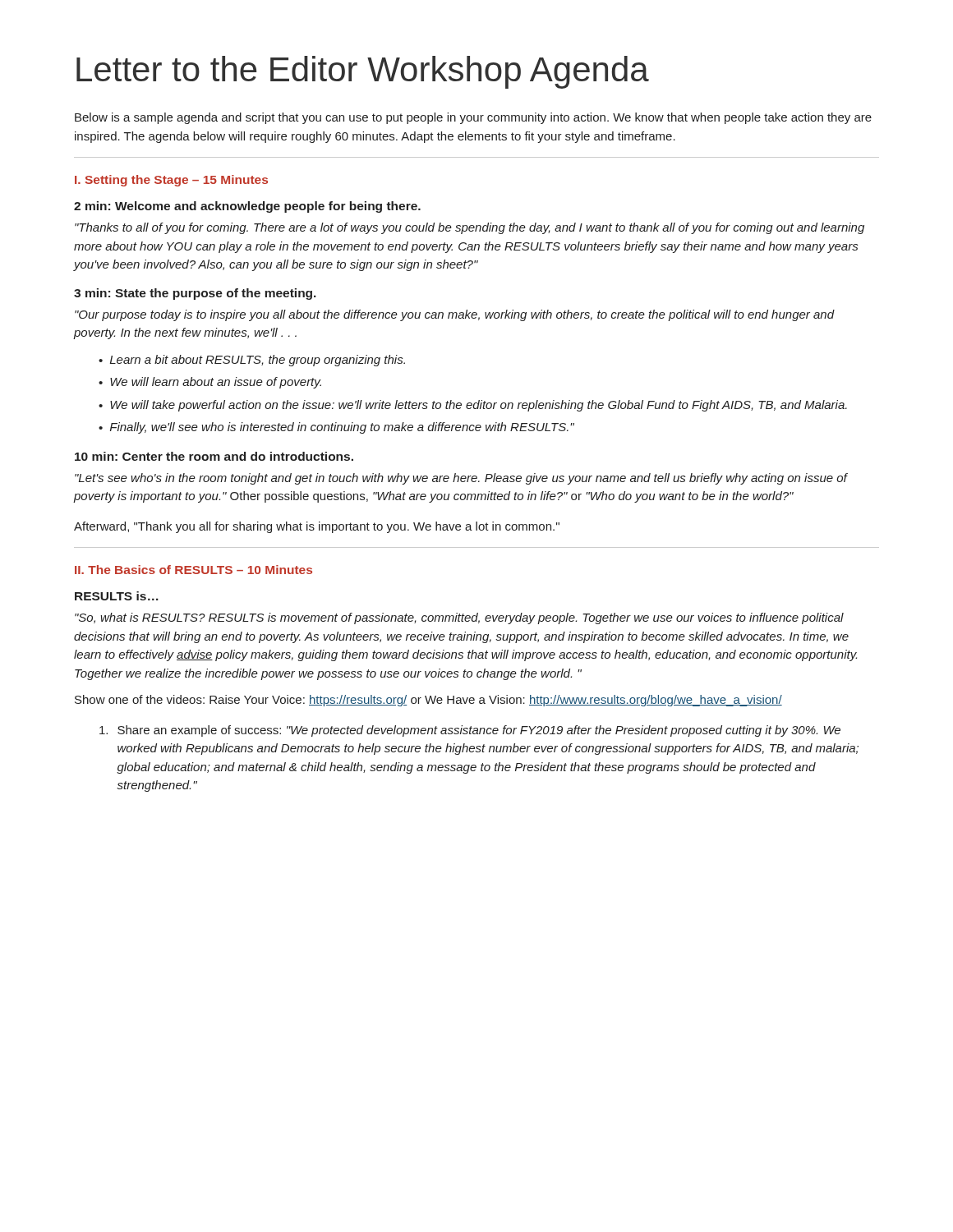Where is the section header that starts "I. Setting the Stage"?

pyautogui.click(x=171, y=180)
